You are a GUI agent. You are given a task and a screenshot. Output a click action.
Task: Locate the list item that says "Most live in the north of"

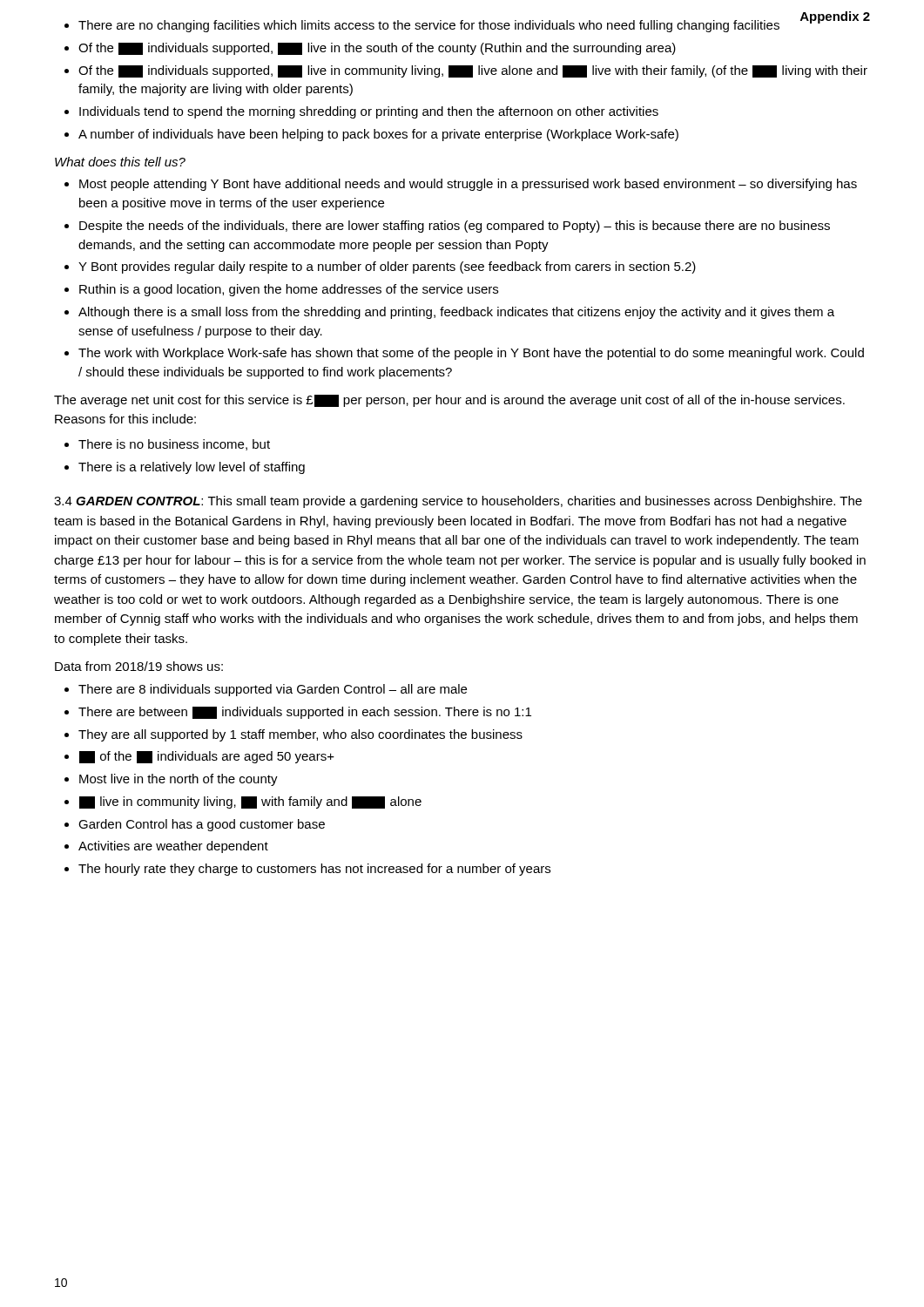tap(179, 780)
